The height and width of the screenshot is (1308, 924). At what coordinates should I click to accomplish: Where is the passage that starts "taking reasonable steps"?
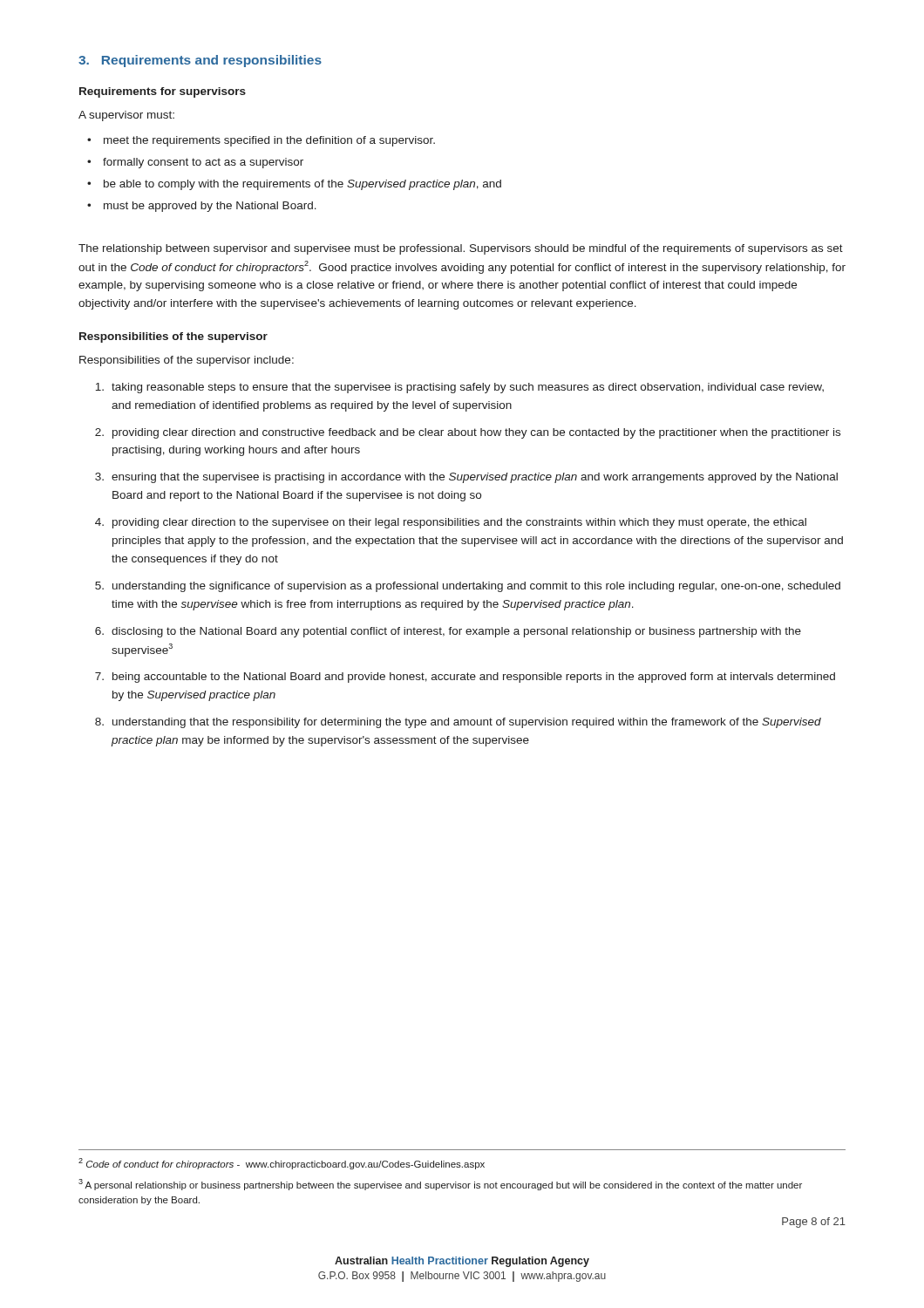click(x=452, y=395)
